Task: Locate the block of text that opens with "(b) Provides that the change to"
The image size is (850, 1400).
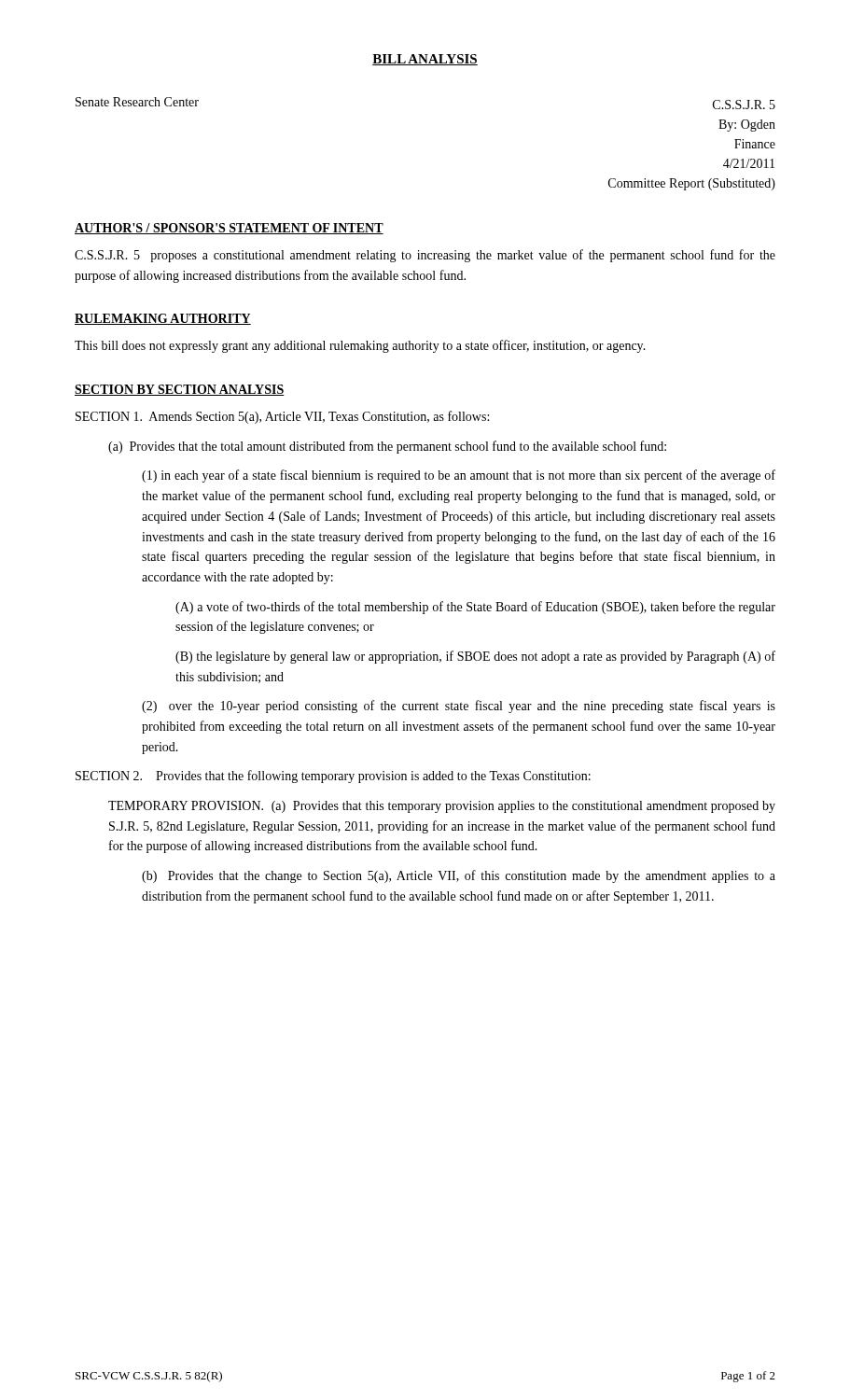Action: point(459,886)
